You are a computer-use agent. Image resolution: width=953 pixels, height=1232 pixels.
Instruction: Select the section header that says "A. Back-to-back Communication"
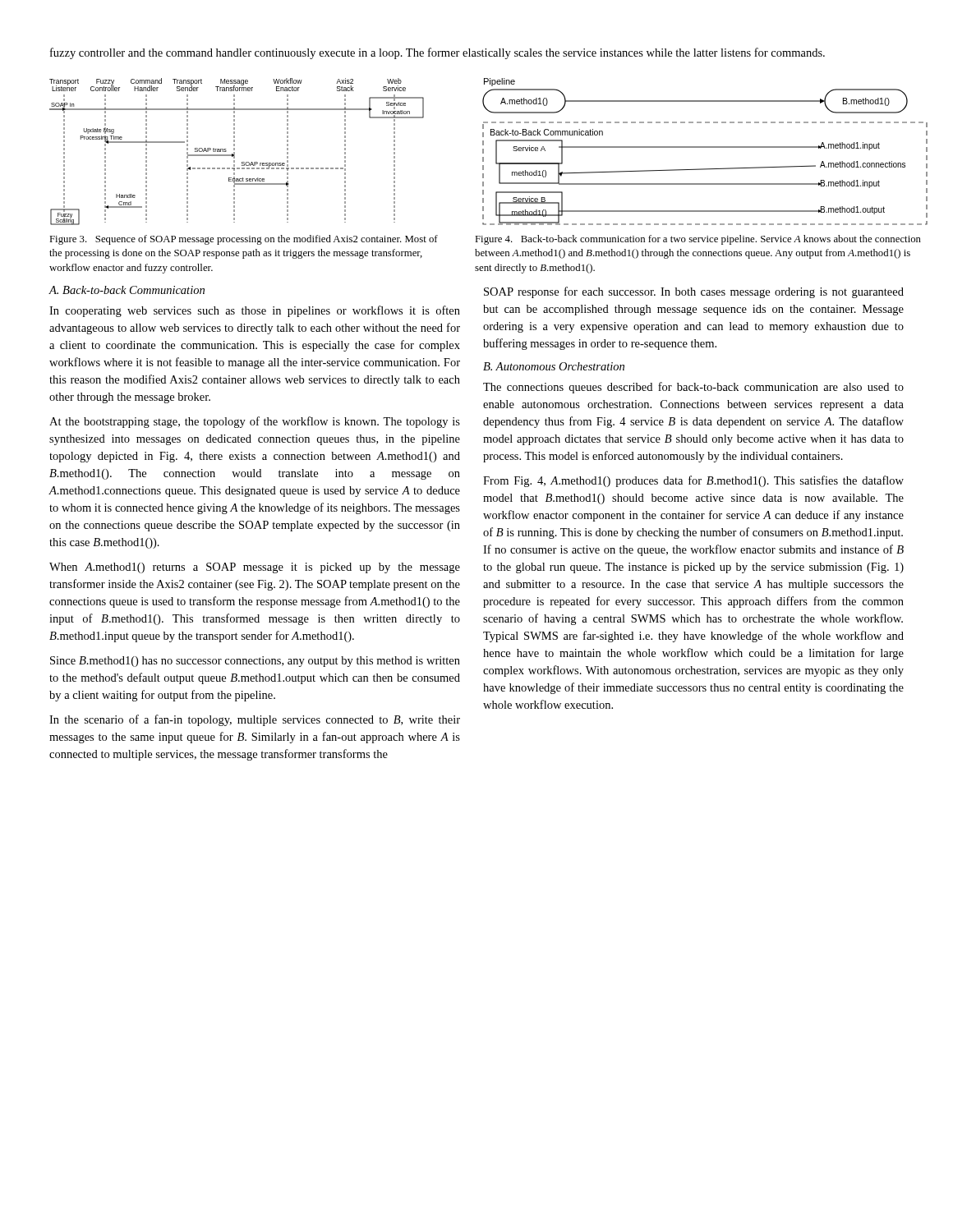(x=127, y=290)
